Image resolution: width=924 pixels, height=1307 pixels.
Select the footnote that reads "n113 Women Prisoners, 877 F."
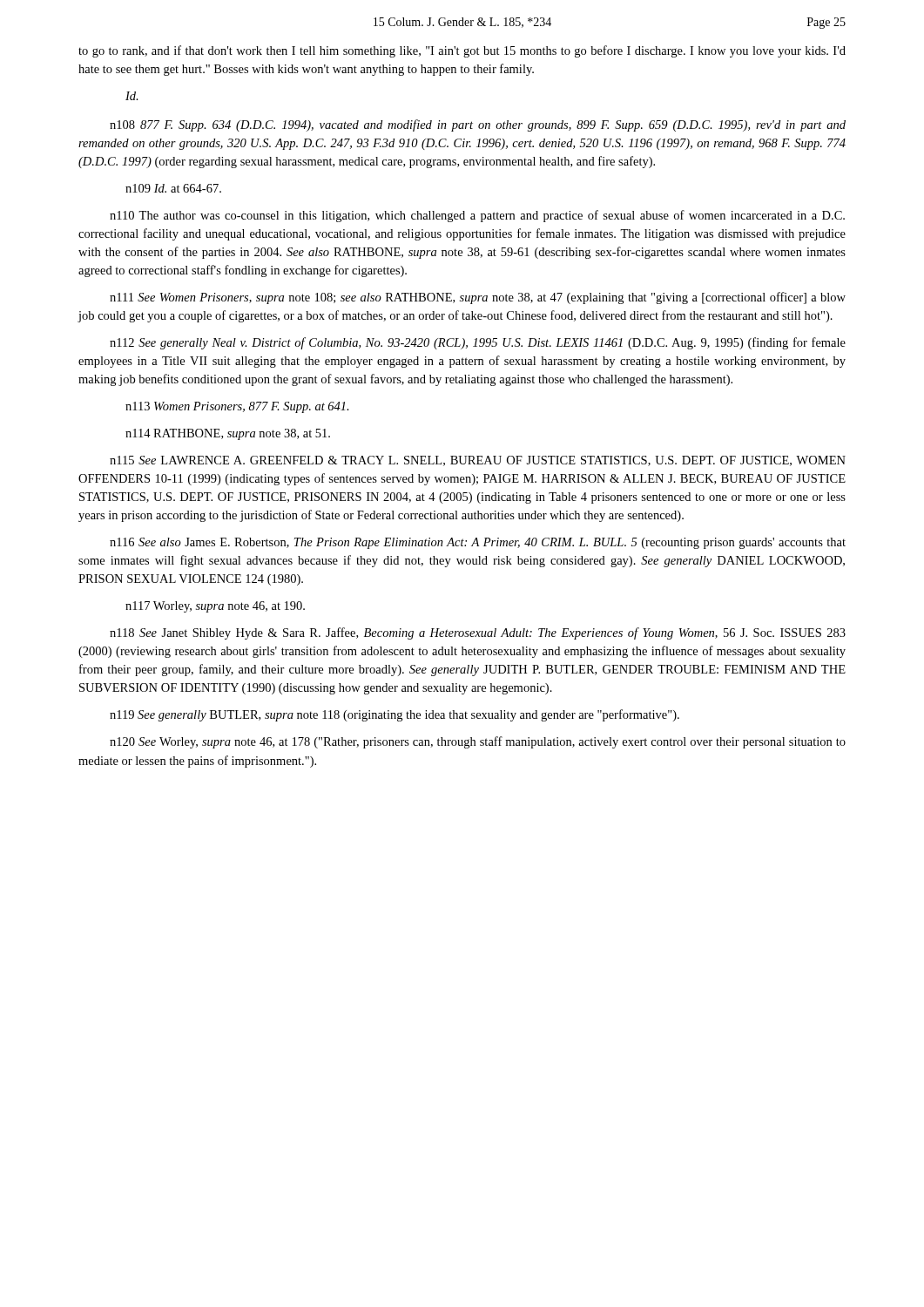[237, 407]
